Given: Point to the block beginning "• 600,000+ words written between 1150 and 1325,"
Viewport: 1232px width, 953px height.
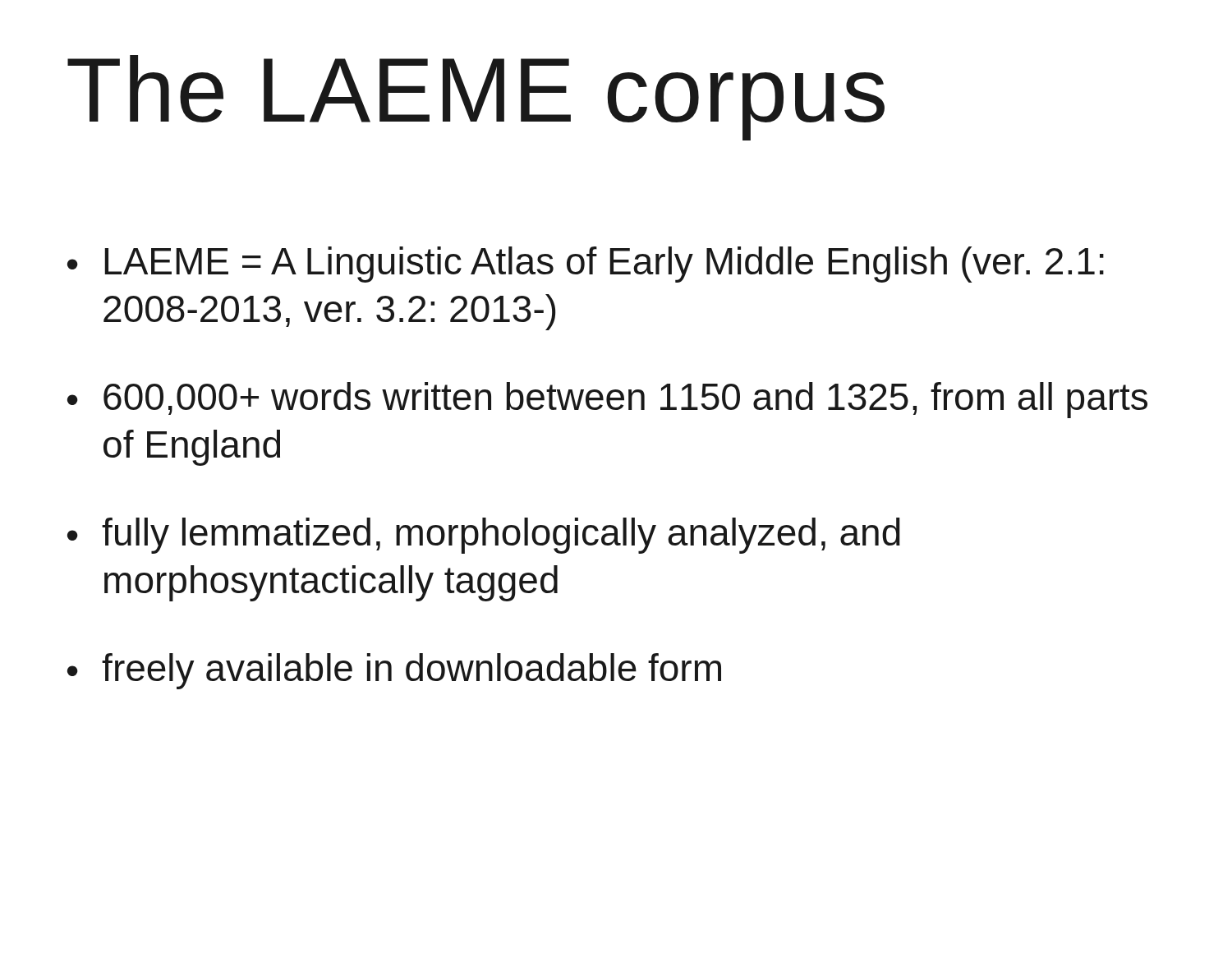Looking at the screenshot, I should [x=616, y=421].
